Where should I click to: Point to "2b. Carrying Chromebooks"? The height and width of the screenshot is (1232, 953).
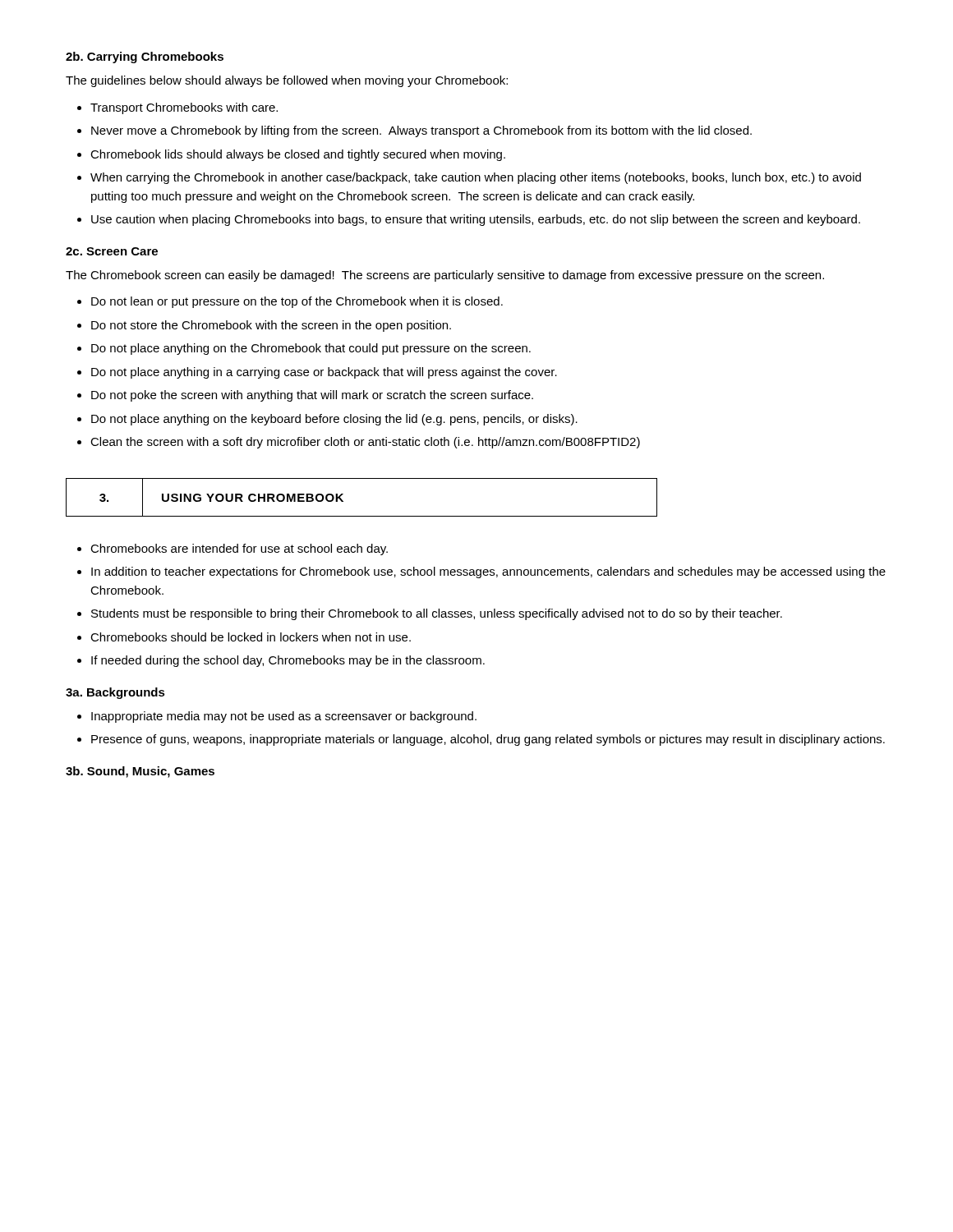point(145,56)
